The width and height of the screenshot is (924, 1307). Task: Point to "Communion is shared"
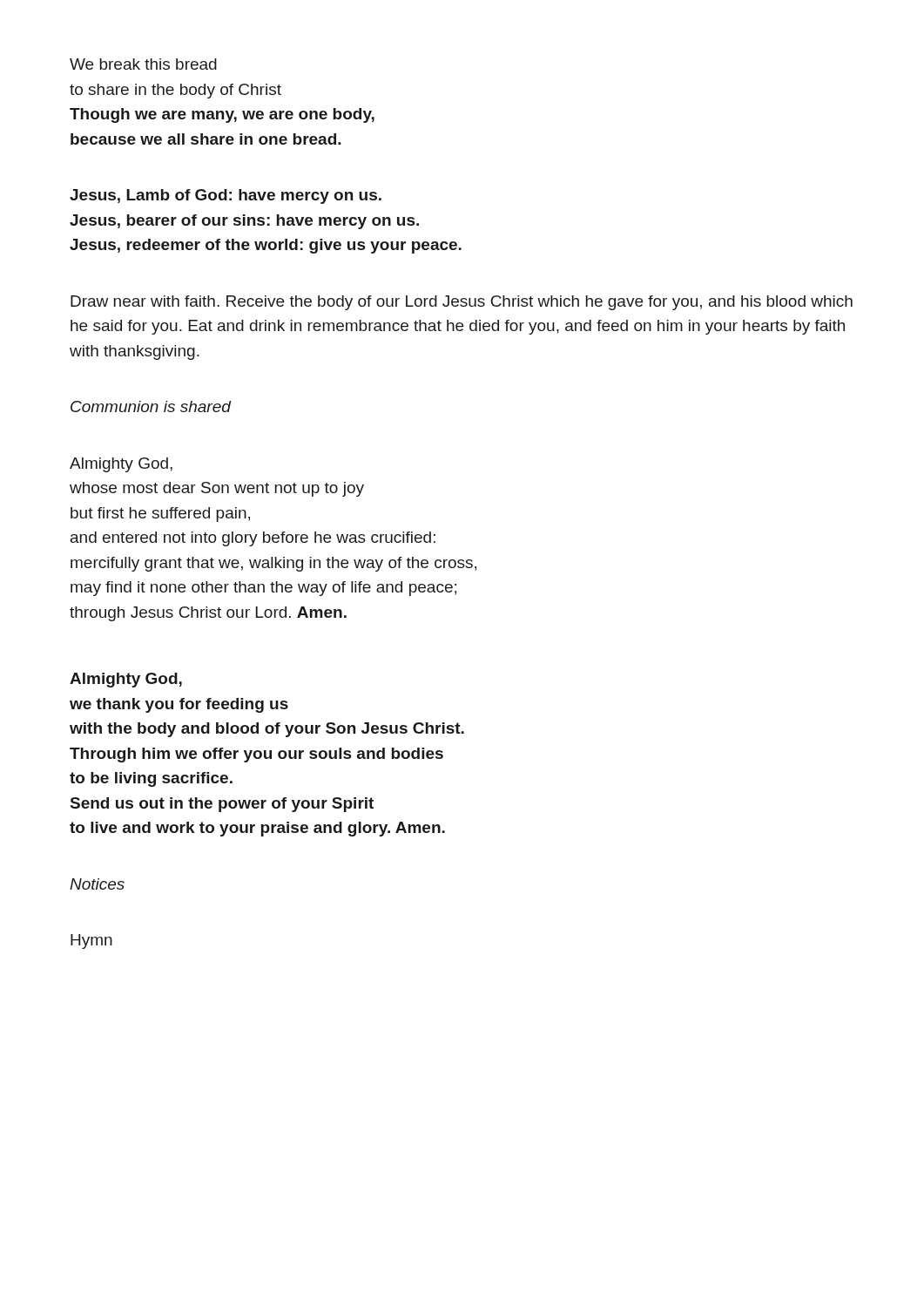(x=150, y=406)
